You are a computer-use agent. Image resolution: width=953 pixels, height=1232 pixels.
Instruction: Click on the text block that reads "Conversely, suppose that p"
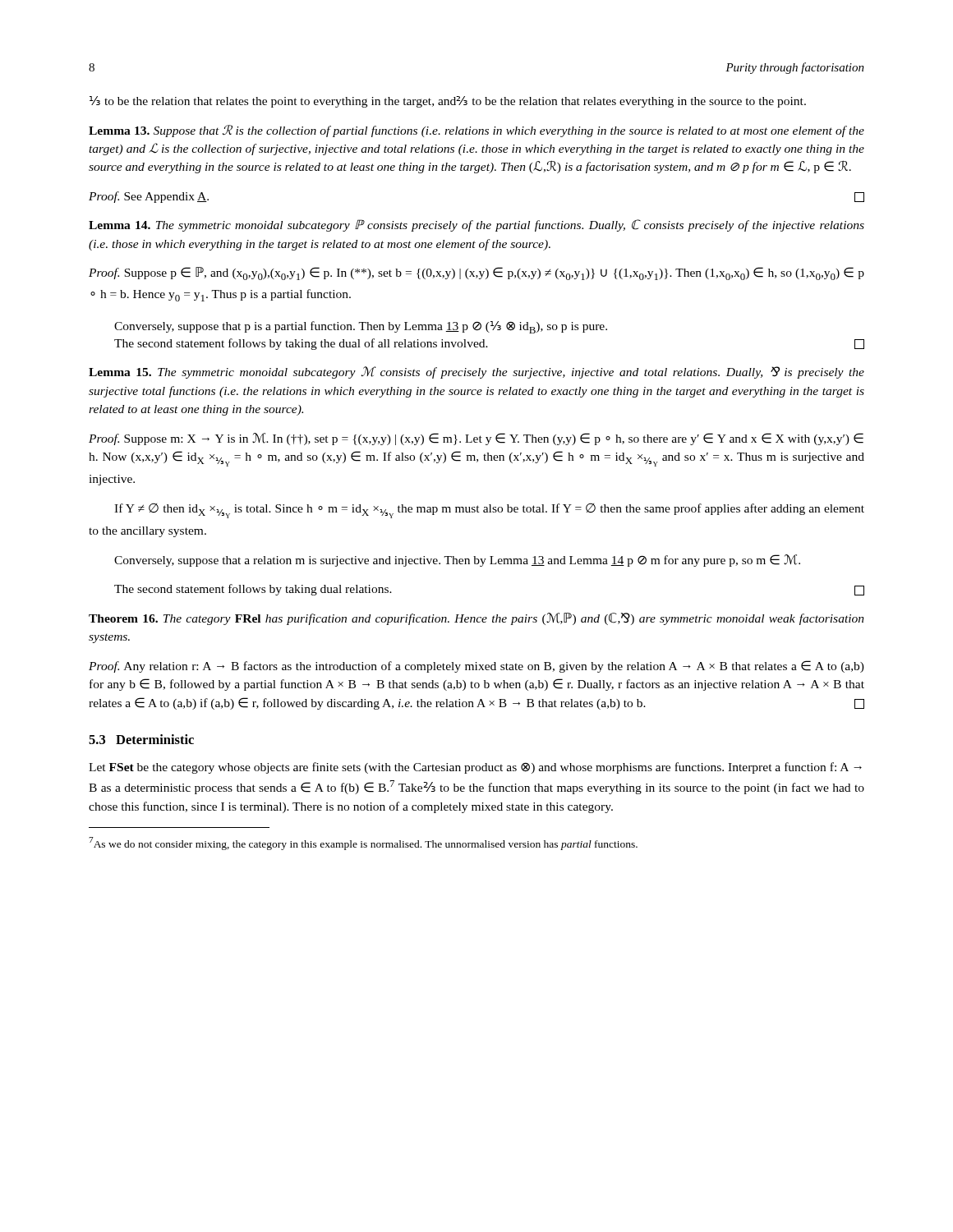coord(361,327)
